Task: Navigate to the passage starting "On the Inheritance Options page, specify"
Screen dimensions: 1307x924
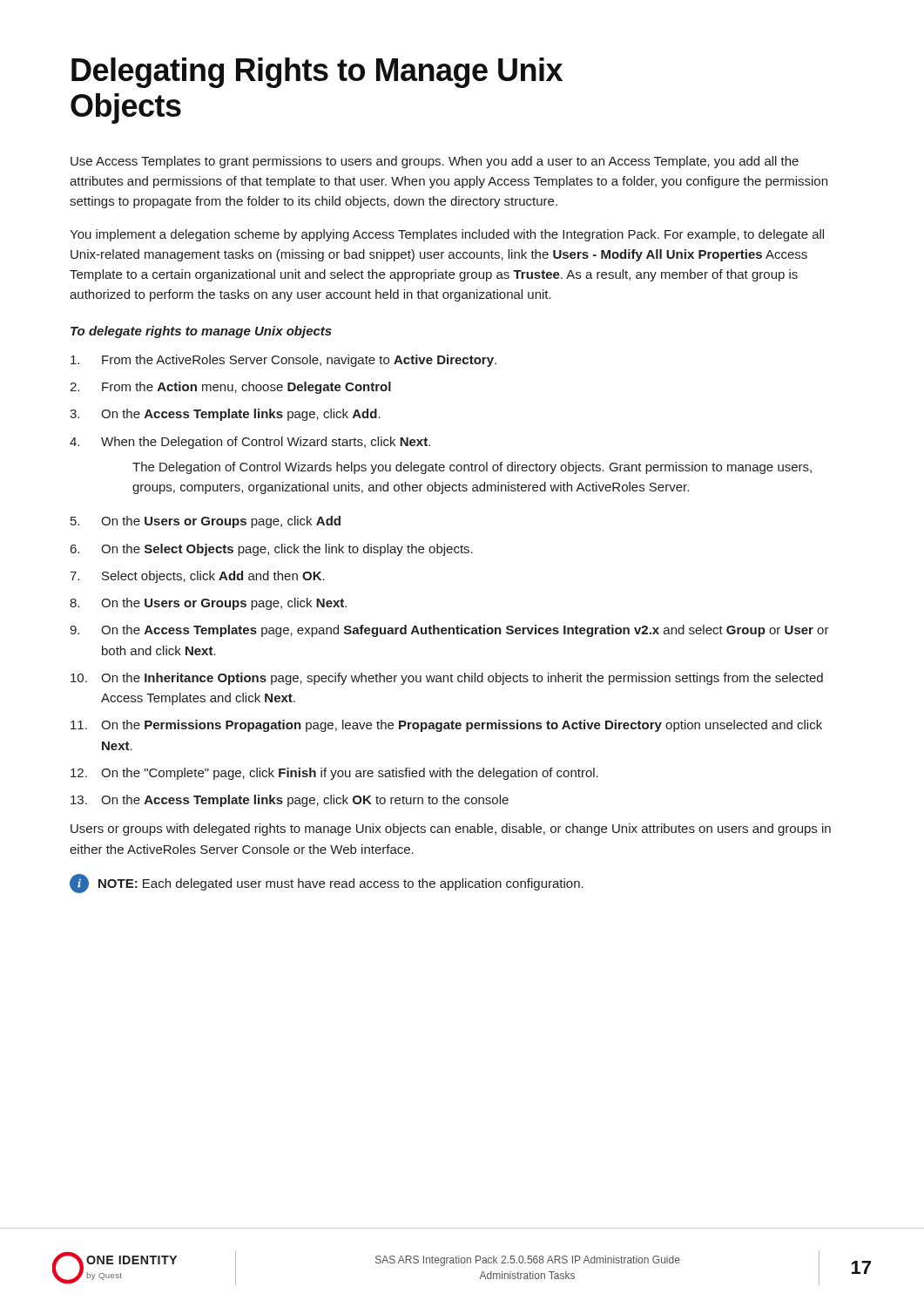Action: tap(462, 687)
